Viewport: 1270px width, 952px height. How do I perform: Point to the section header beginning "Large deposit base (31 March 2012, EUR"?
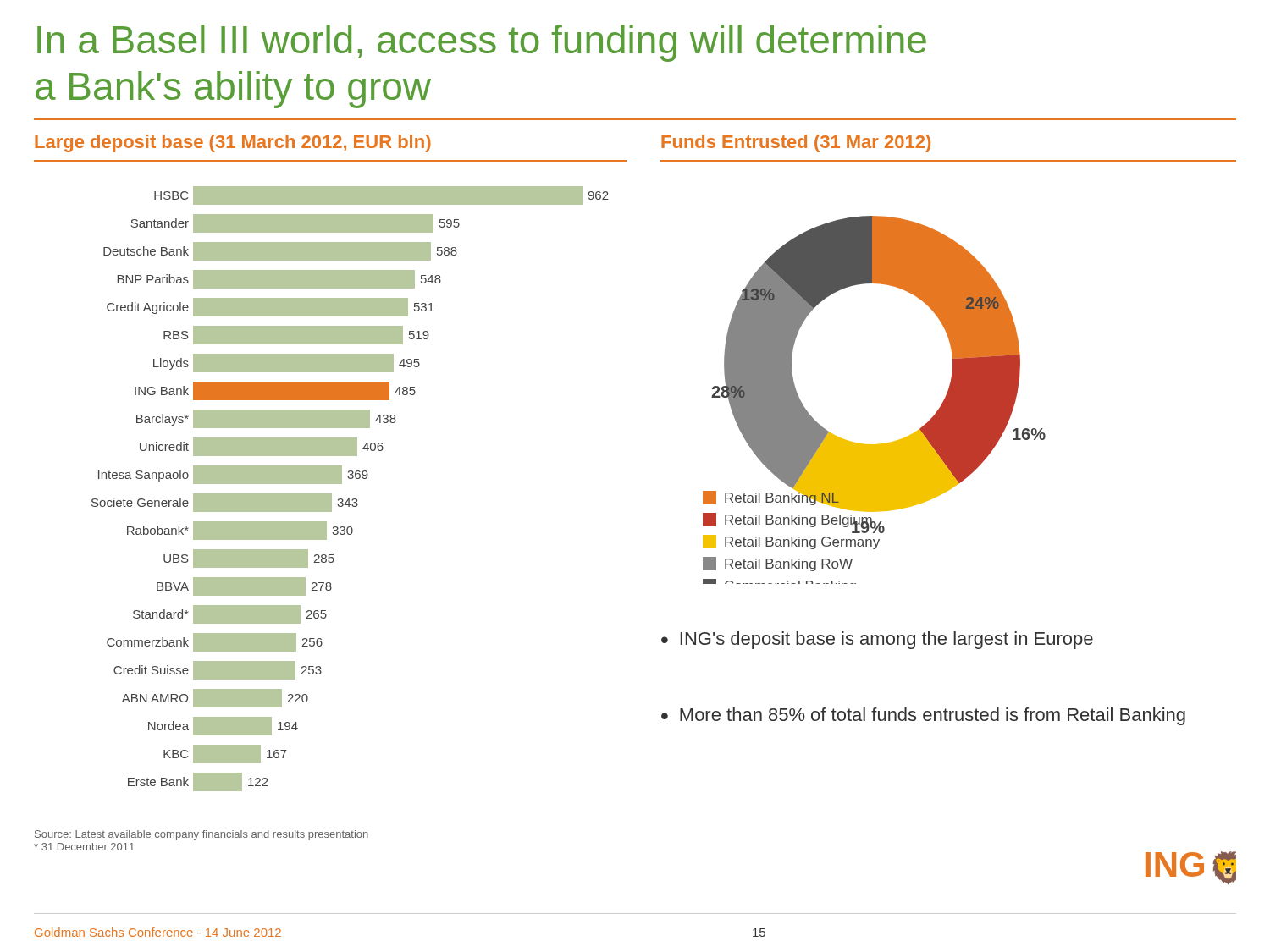point(330,146)
